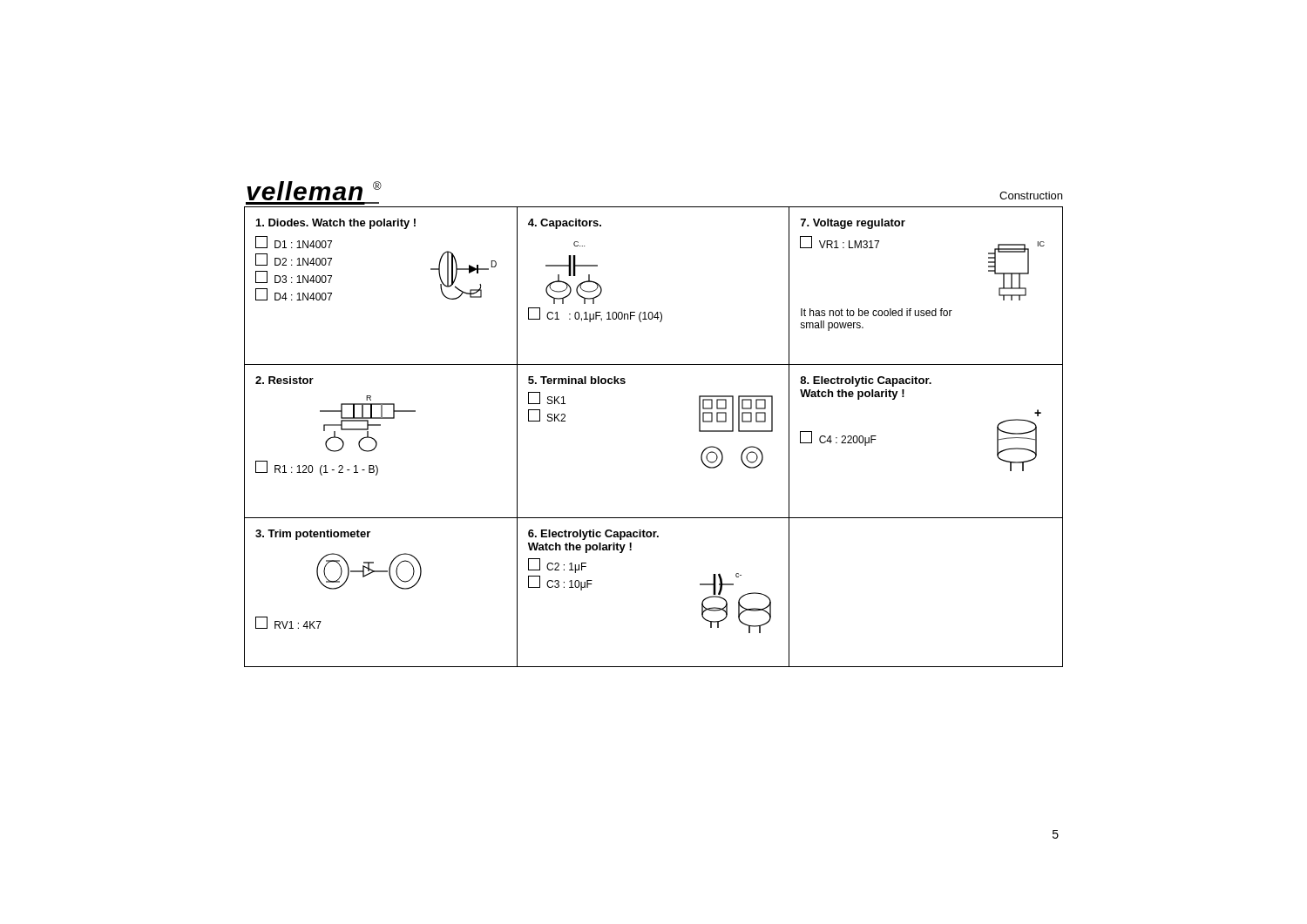Click on the table containing "Terminal blocks SK1 SK2"
This screenshot has height=924, width=1307.
654,441
